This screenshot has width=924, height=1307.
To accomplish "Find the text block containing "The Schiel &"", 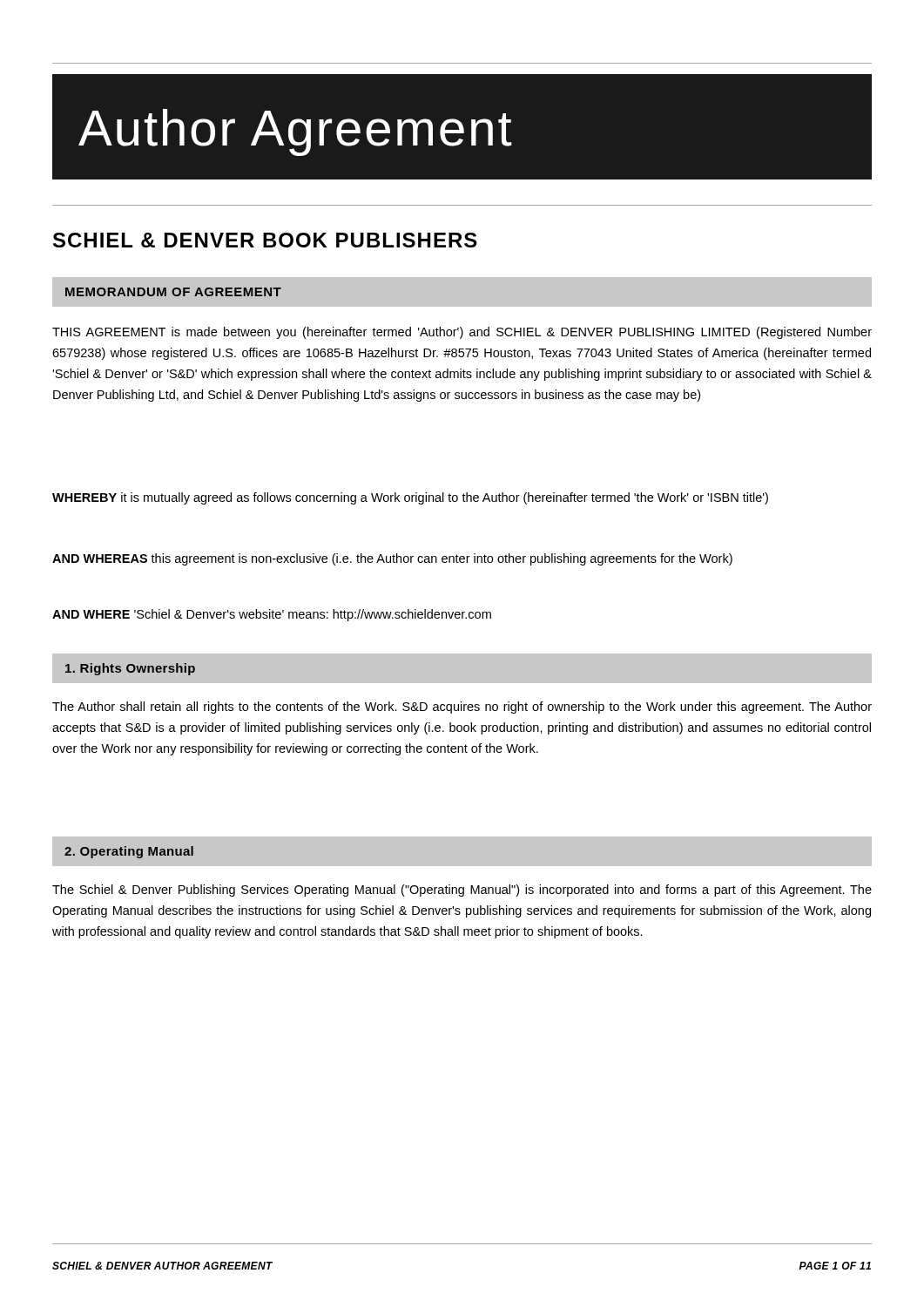I will point(462,910).
